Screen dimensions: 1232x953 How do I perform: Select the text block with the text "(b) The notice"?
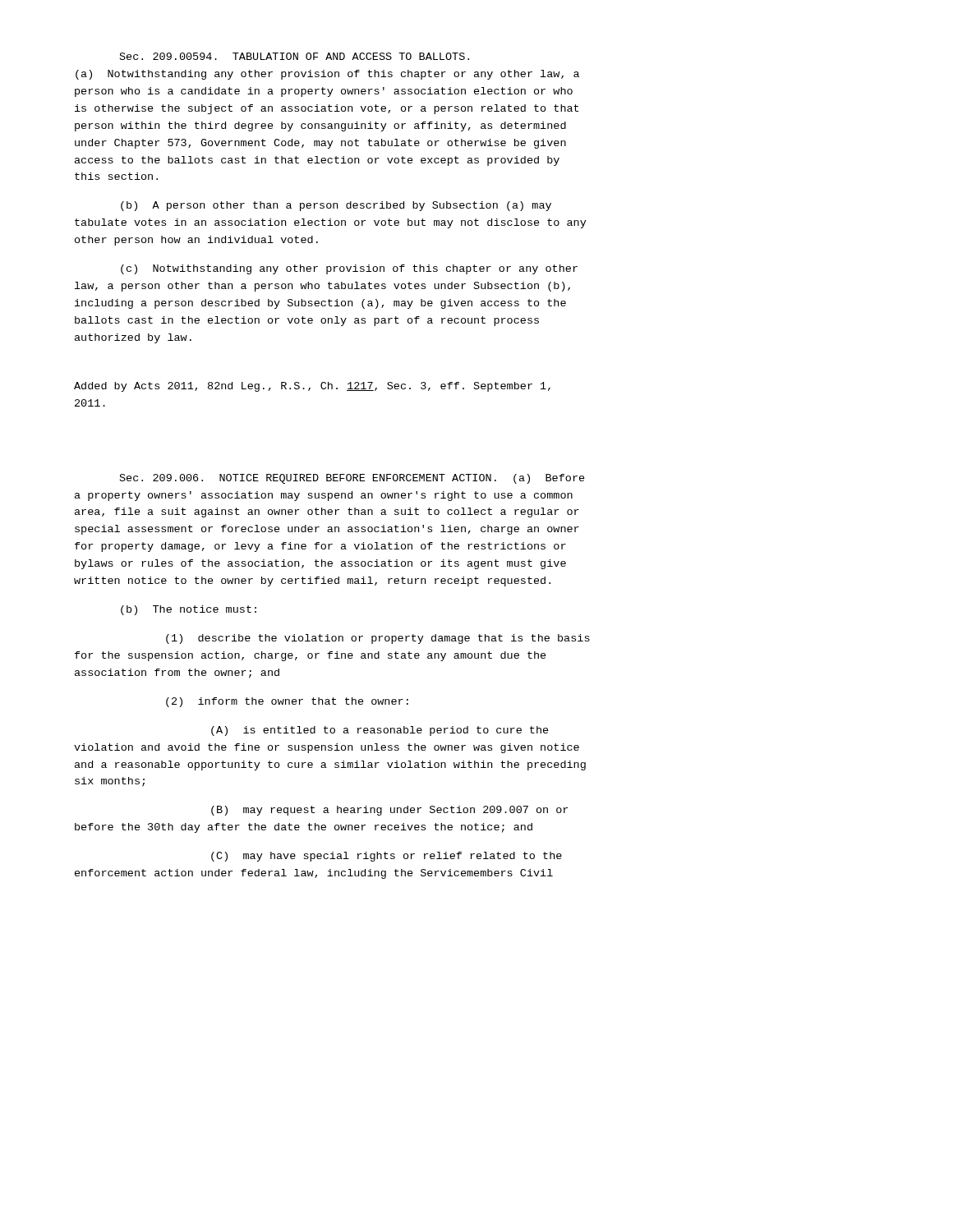click(x=189, y=610)
